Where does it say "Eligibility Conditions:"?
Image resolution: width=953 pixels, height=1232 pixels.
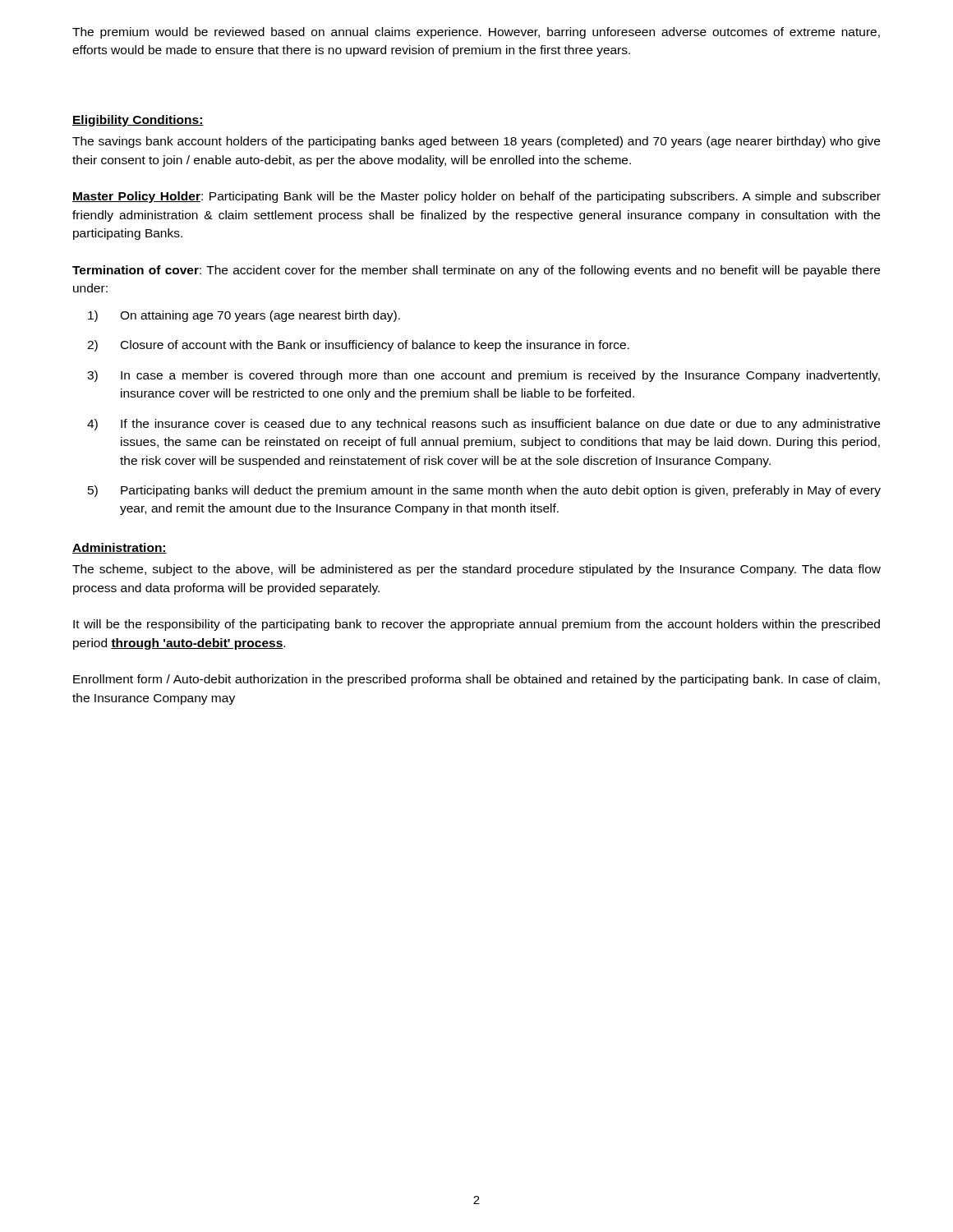tap(138, 121)
